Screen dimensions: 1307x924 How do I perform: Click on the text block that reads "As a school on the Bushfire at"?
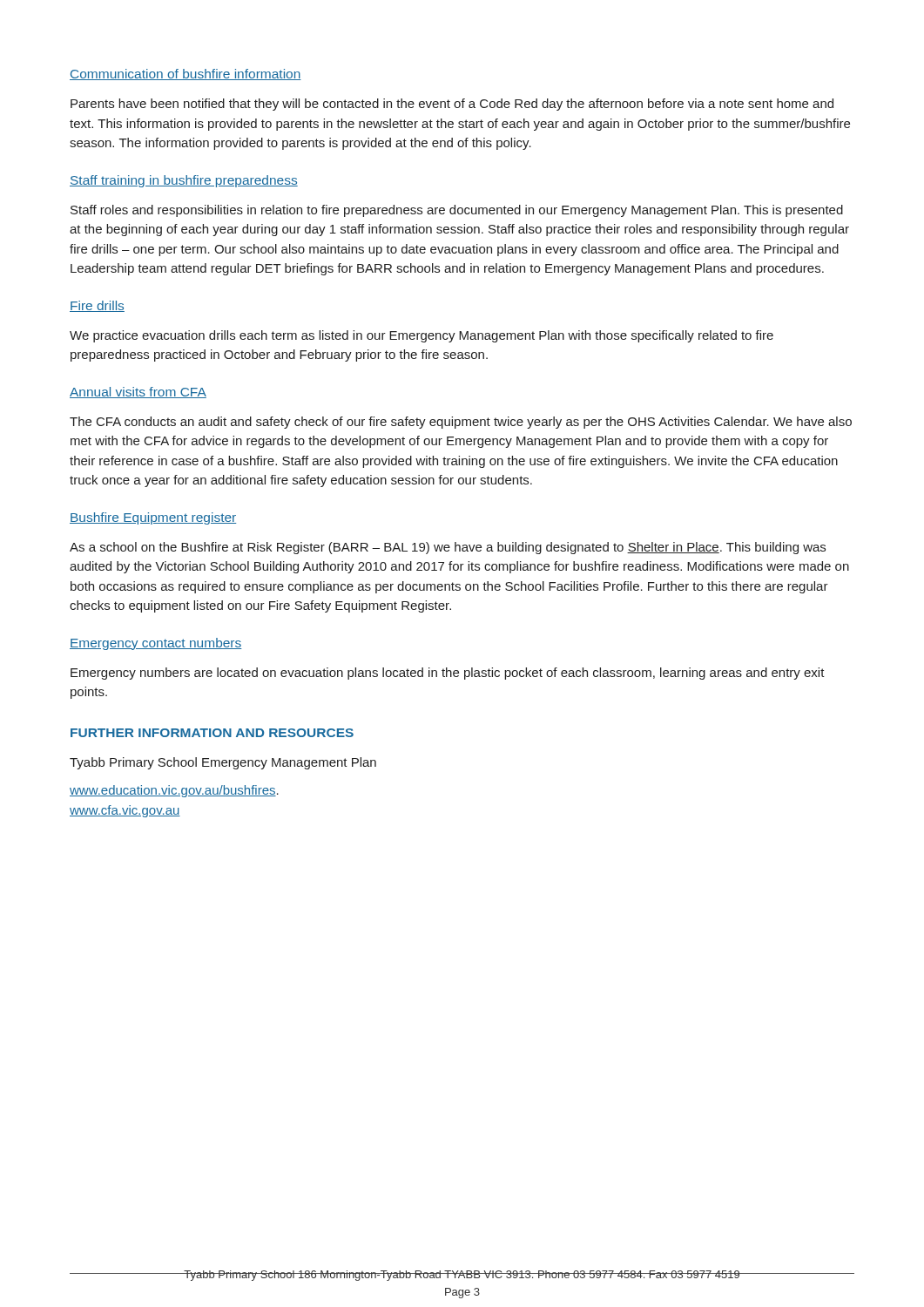tap(460, 576)
